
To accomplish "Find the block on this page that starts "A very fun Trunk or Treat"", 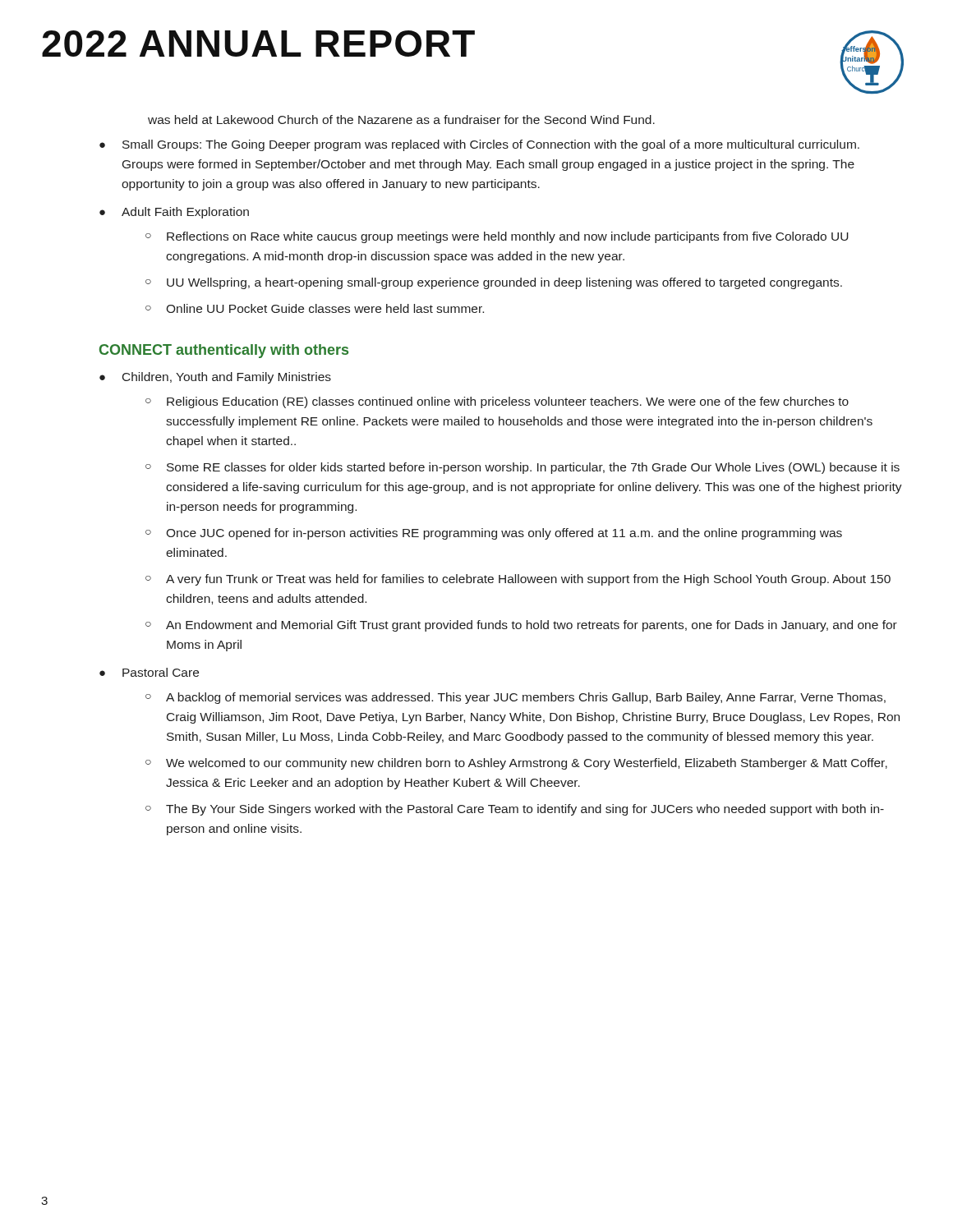I will (x=528, y=589).
